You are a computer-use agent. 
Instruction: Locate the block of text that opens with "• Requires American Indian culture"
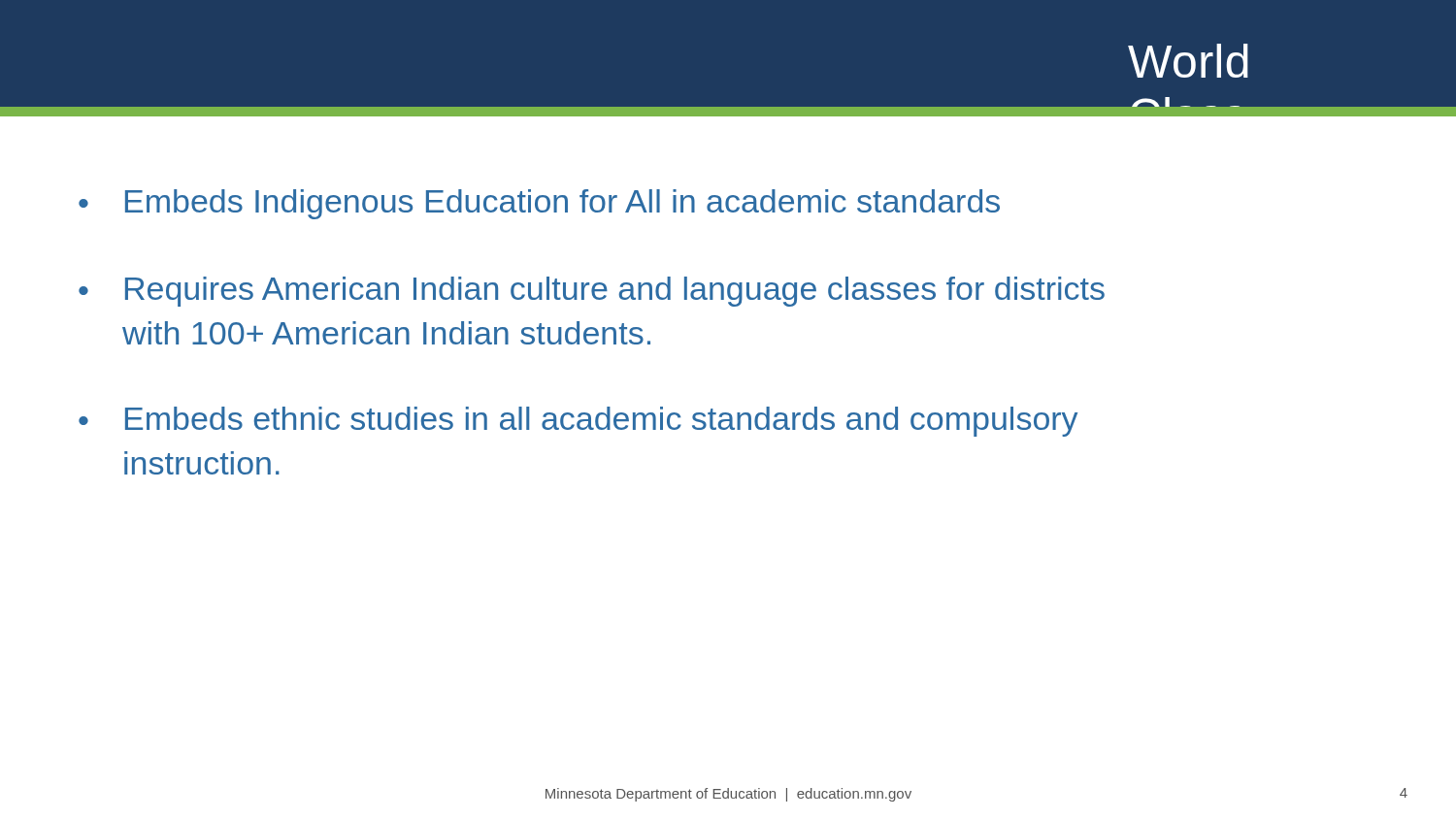click(x=592, y=311)
